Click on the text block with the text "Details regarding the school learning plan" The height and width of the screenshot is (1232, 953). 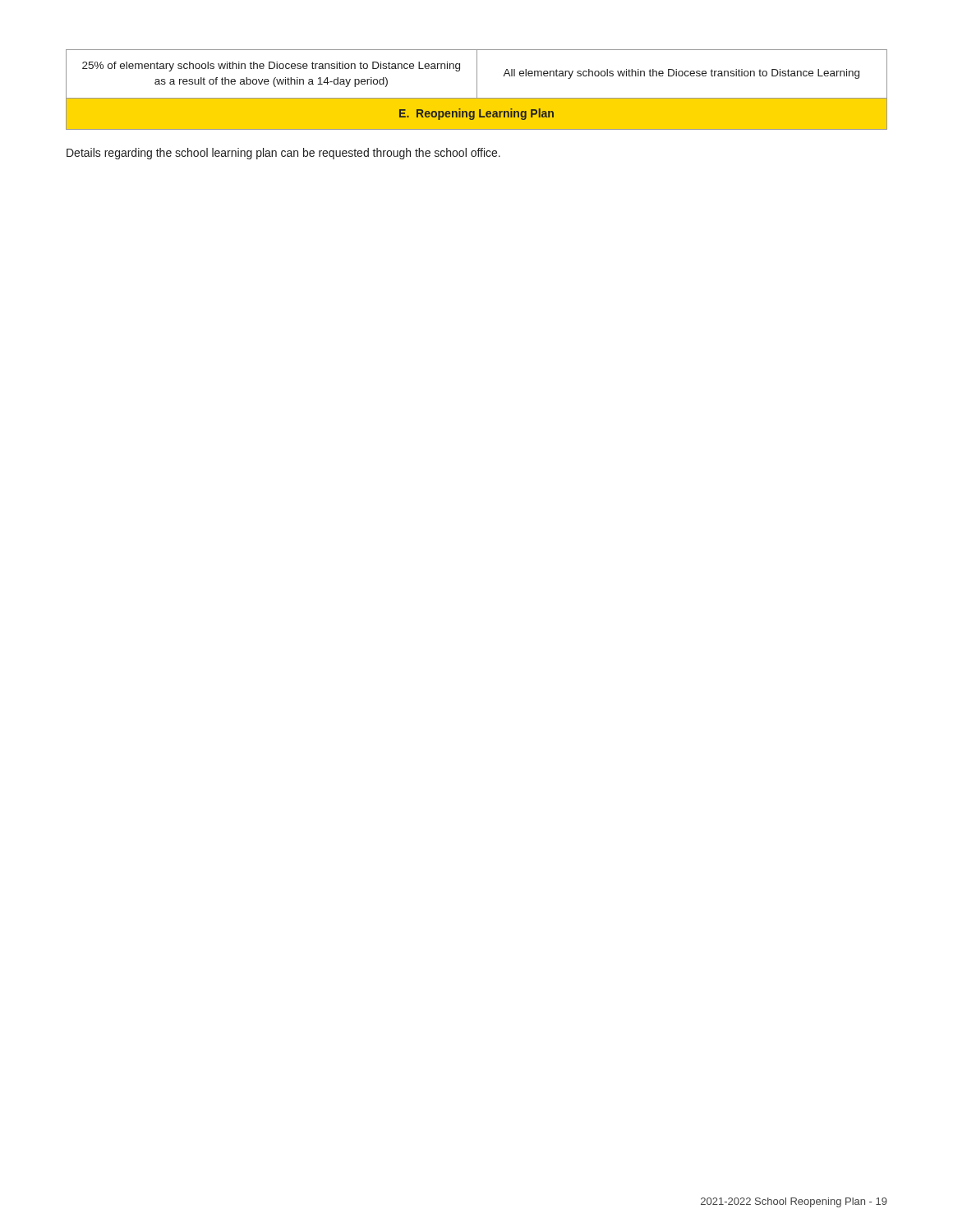point(283,153)
